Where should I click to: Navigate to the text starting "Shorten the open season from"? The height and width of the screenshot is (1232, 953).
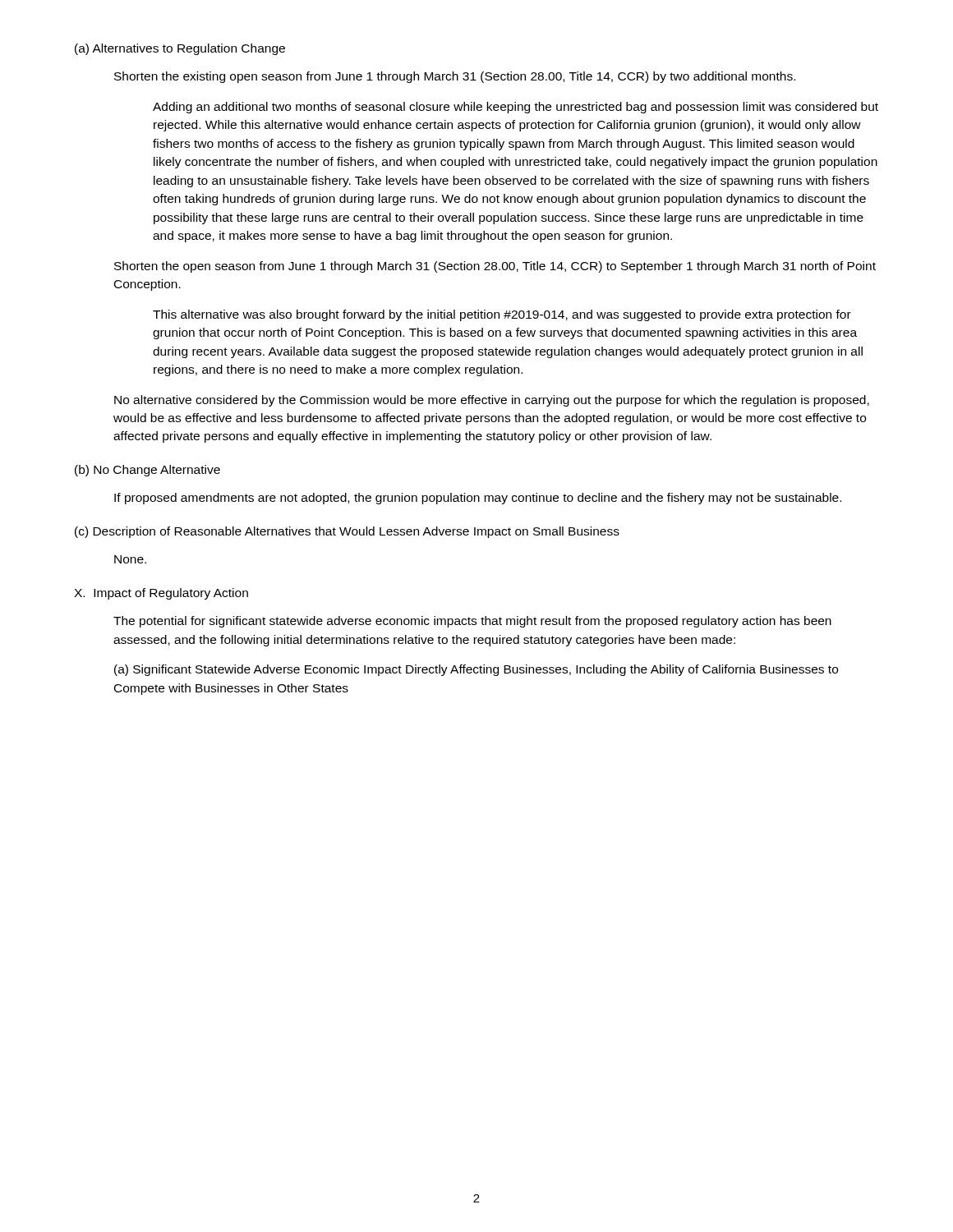(x=495, y=275)
